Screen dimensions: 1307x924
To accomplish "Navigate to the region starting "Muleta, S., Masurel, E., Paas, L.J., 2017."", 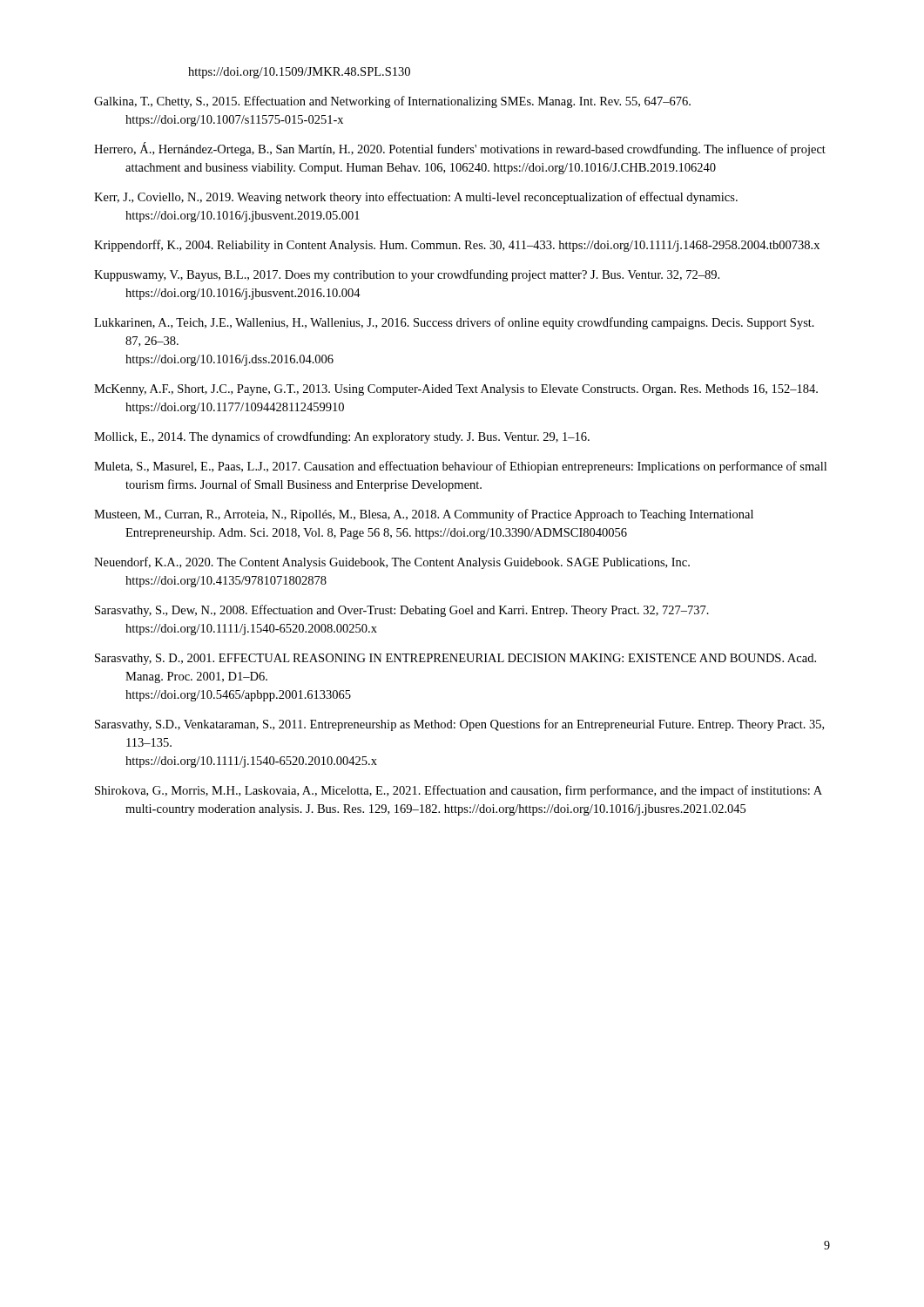I will pyautogui.click(x=461, y=476).
